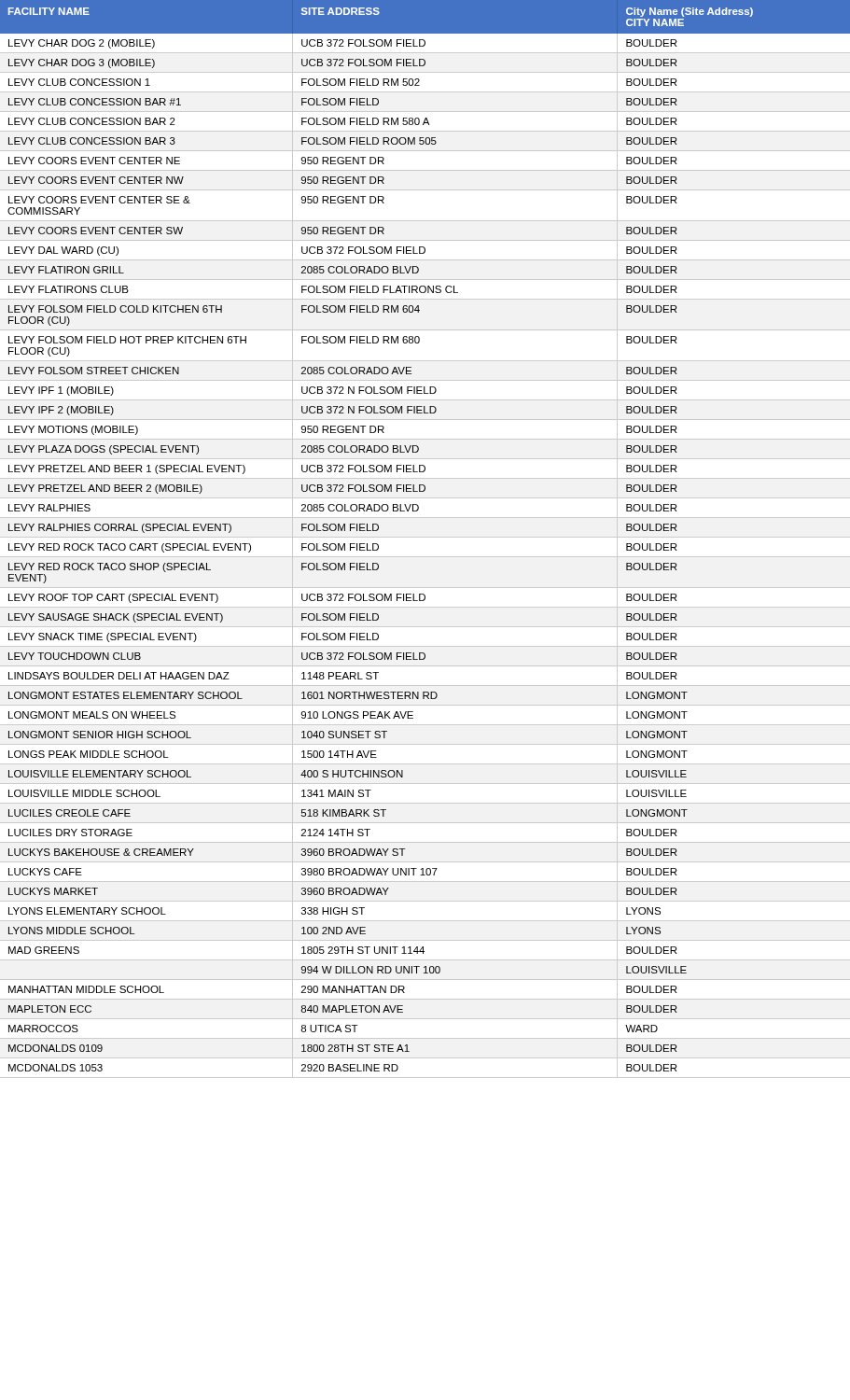Click a table

click(x=425, y=539)
